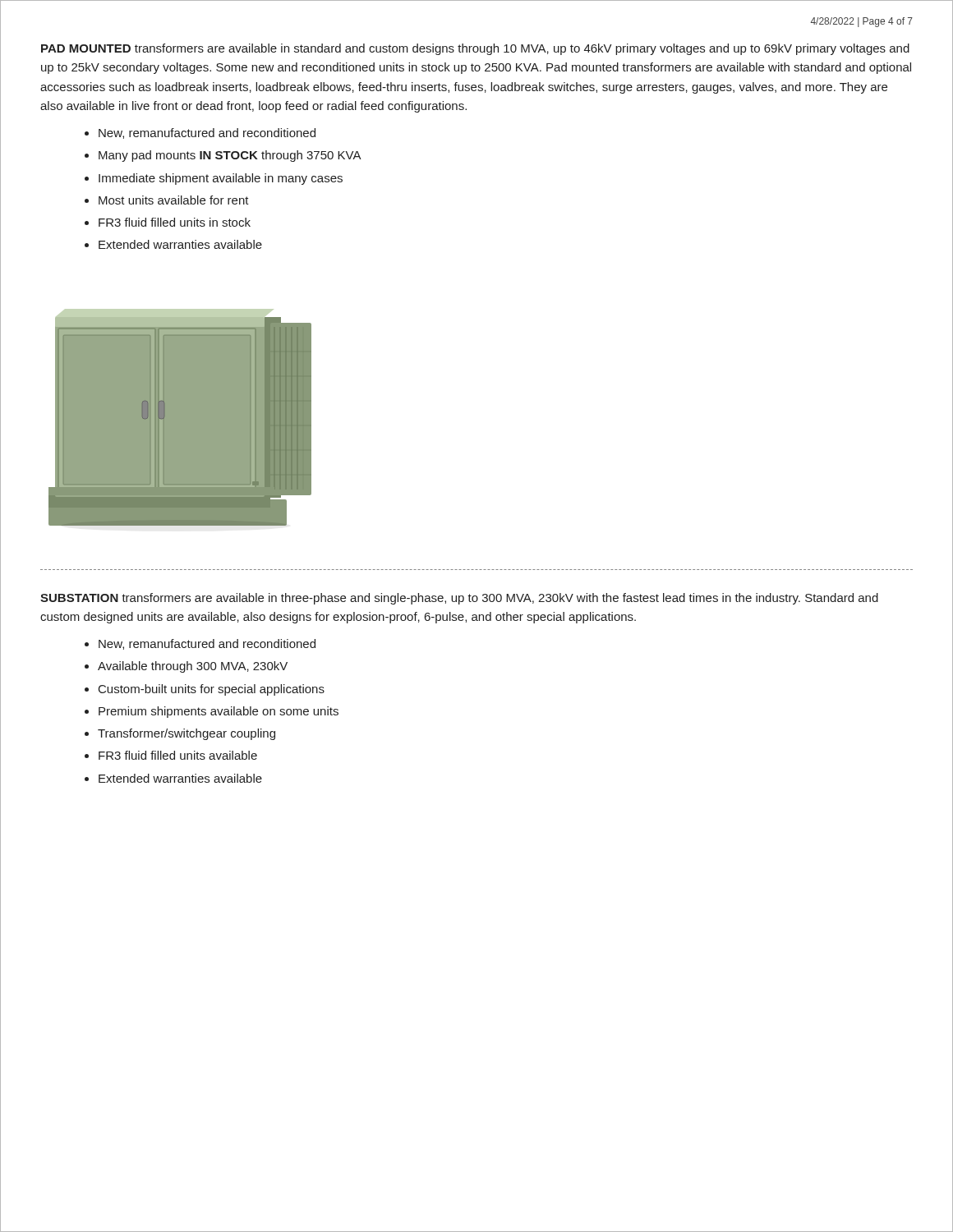Click the passage that begins "PAD MOUNTED transformers are"
This screenshot has height=1232, width=953.
476,77
